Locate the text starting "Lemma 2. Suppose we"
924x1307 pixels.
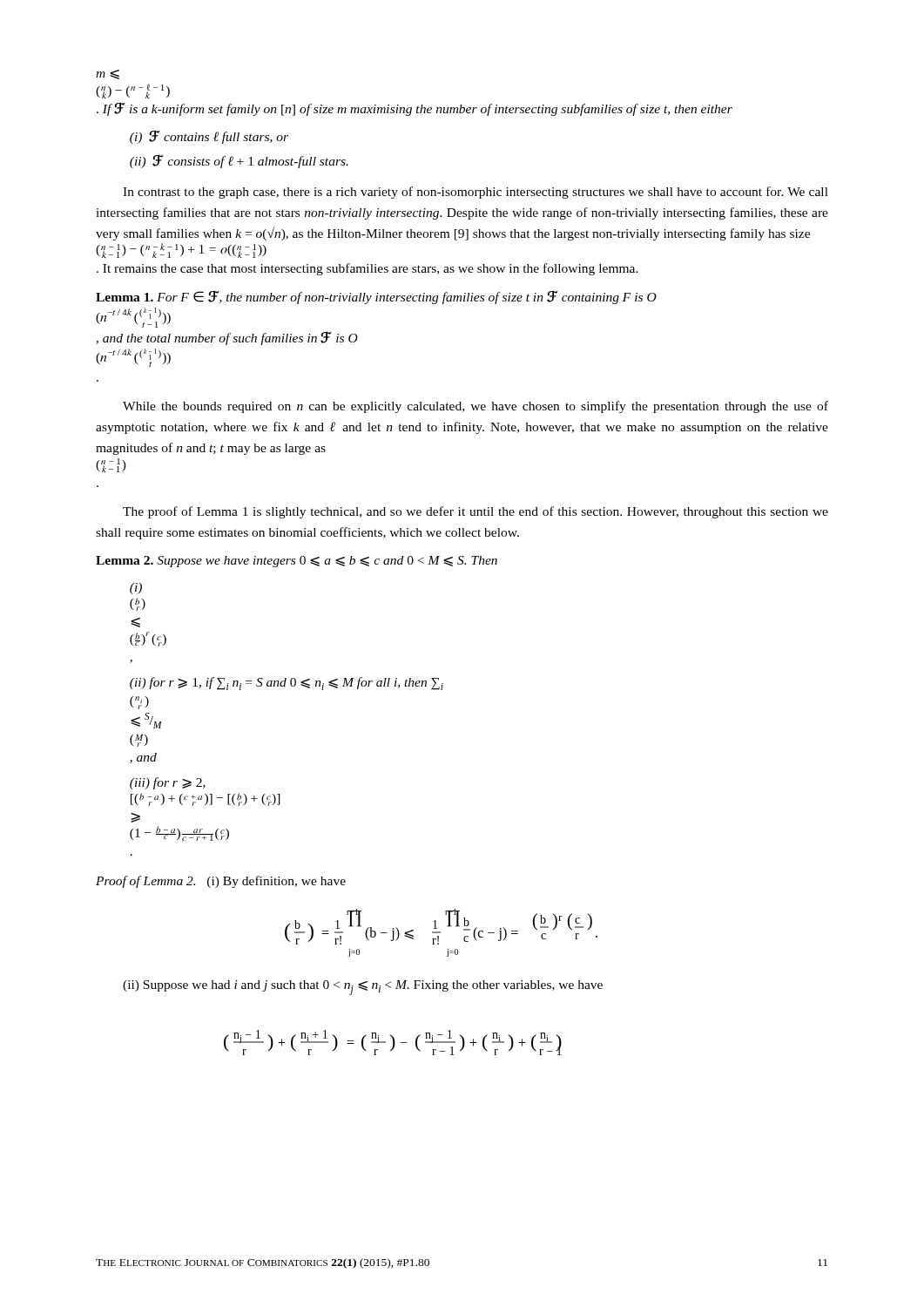[297, 560]
